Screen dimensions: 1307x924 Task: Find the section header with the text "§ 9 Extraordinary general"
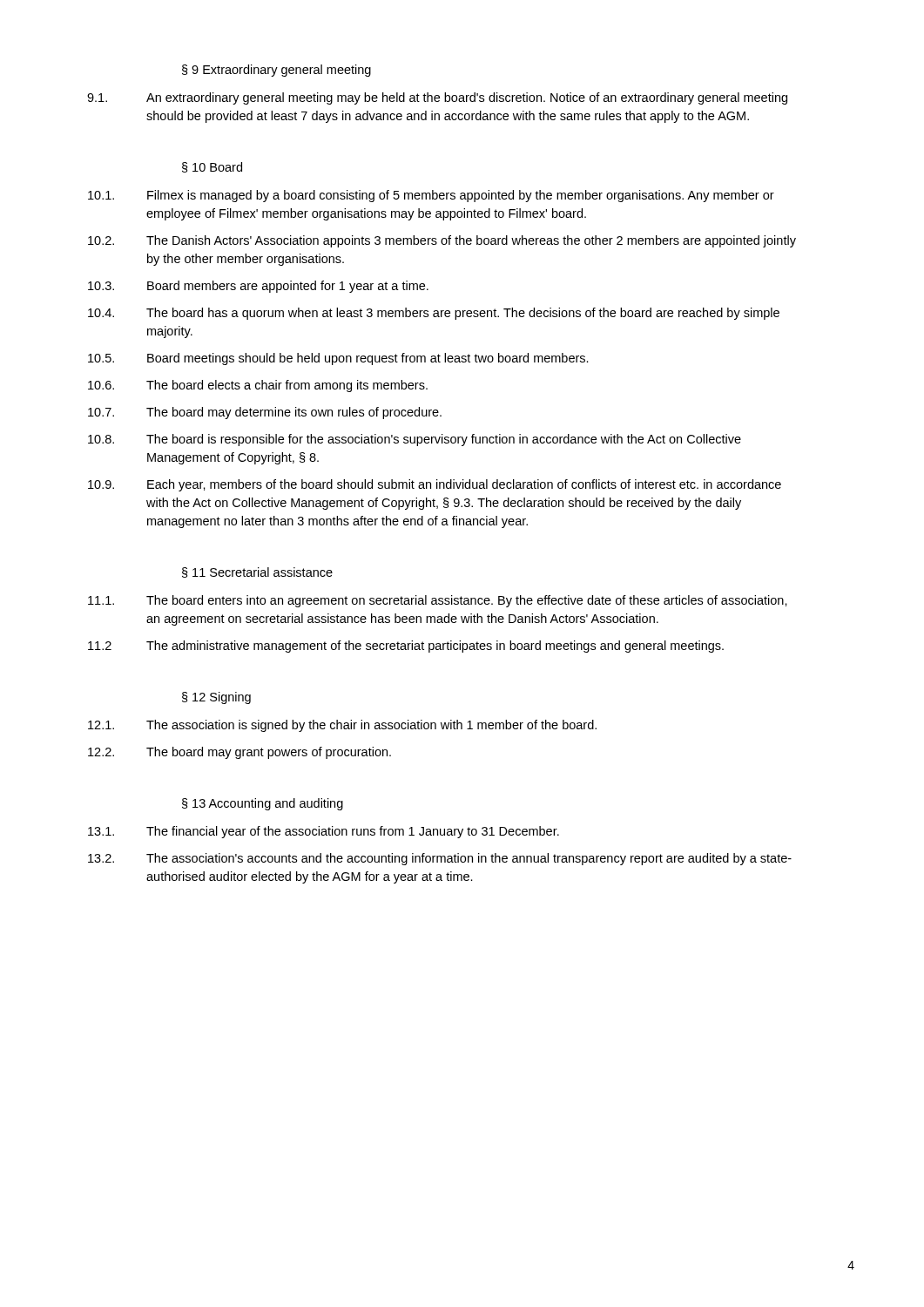[276, 70]
